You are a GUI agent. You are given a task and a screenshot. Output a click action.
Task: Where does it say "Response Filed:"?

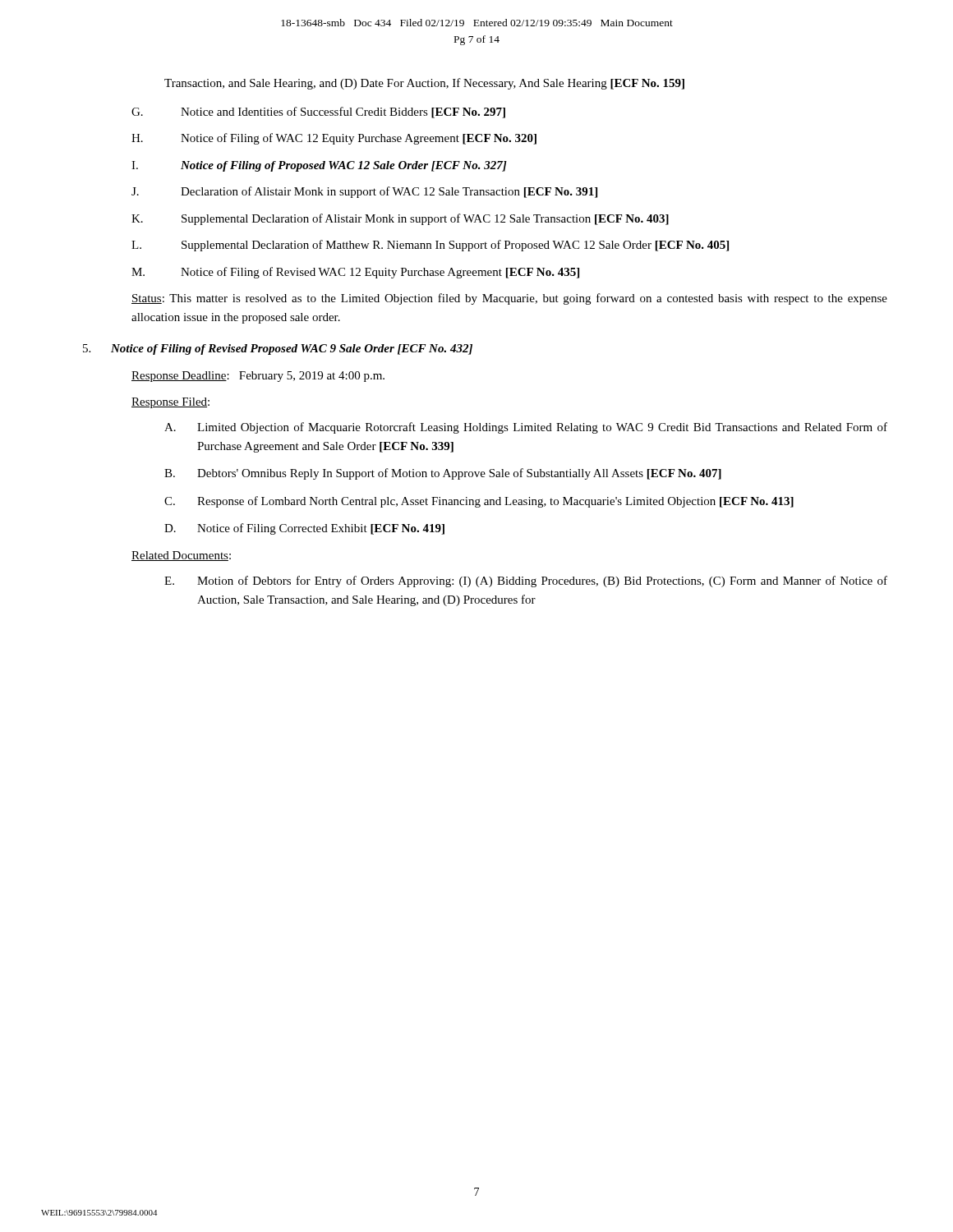[x=171, y=402]
